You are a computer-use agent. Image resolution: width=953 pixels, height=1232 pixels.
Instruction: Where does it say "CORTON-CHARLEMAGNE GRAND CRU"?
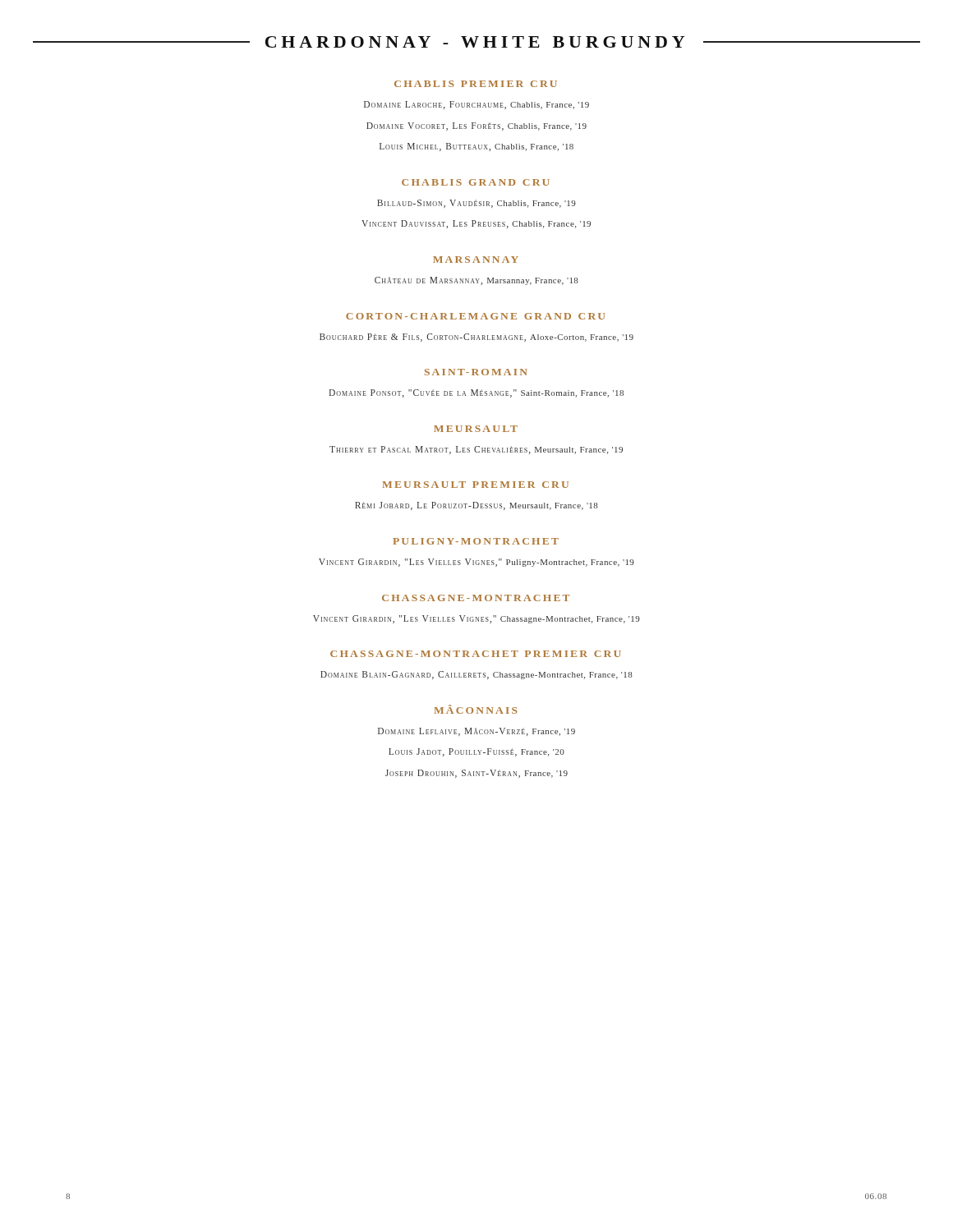pos(476,315)
